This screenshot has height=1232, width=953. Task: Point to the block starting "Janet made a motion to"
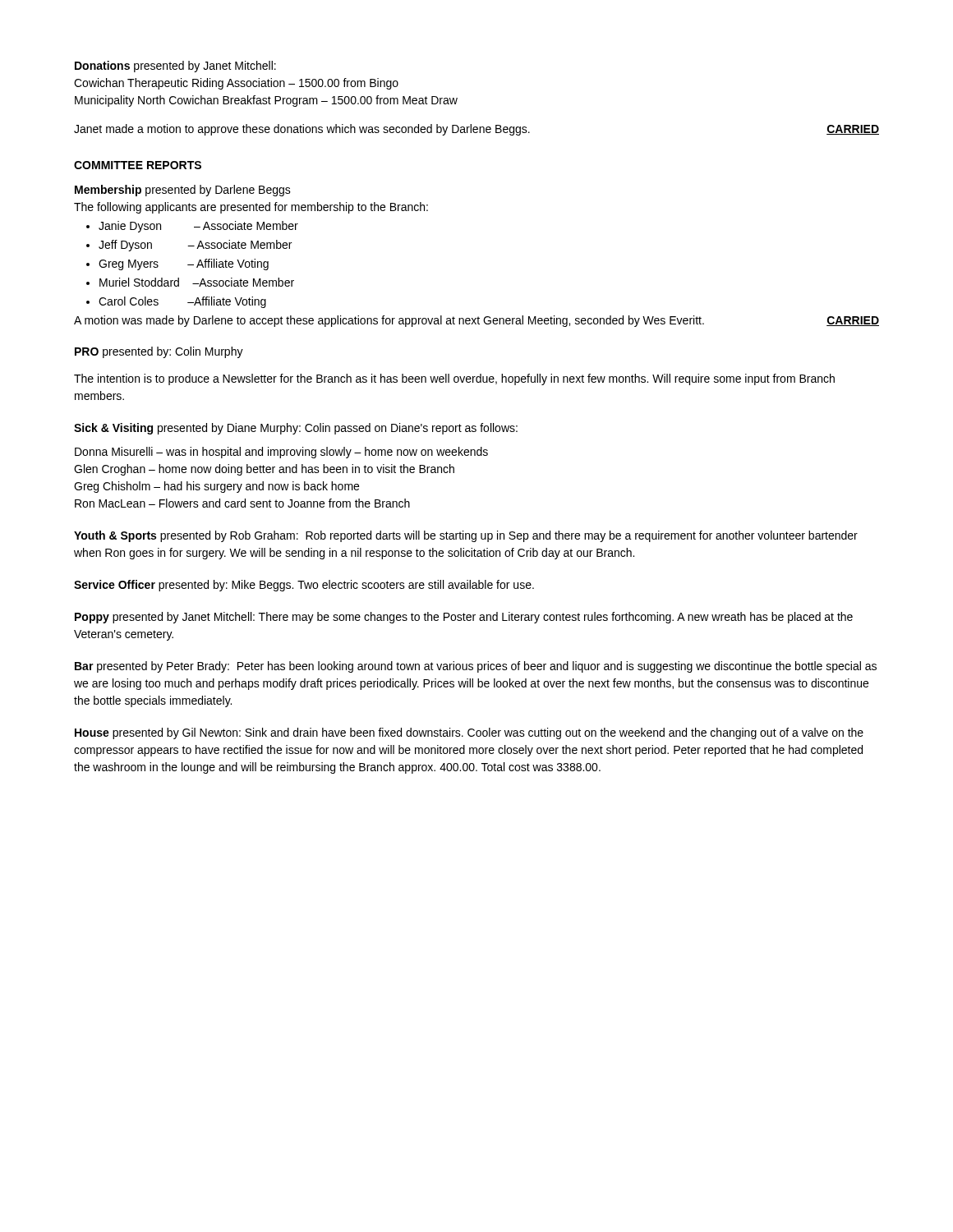[476, 129]
